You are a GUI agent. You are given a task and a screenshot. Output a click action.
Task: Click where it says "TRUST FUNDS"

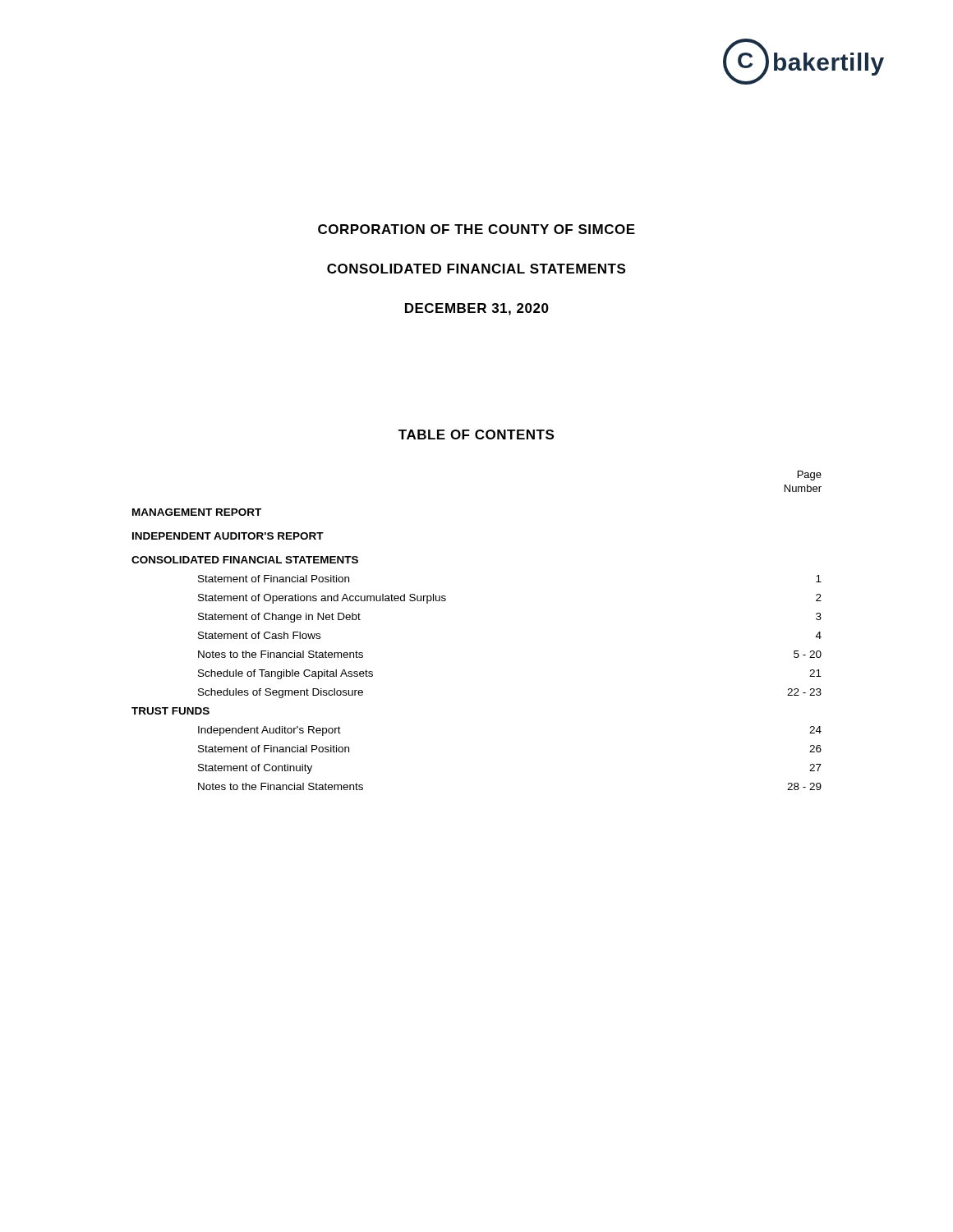pyautogui.click(x=171, y=711)
